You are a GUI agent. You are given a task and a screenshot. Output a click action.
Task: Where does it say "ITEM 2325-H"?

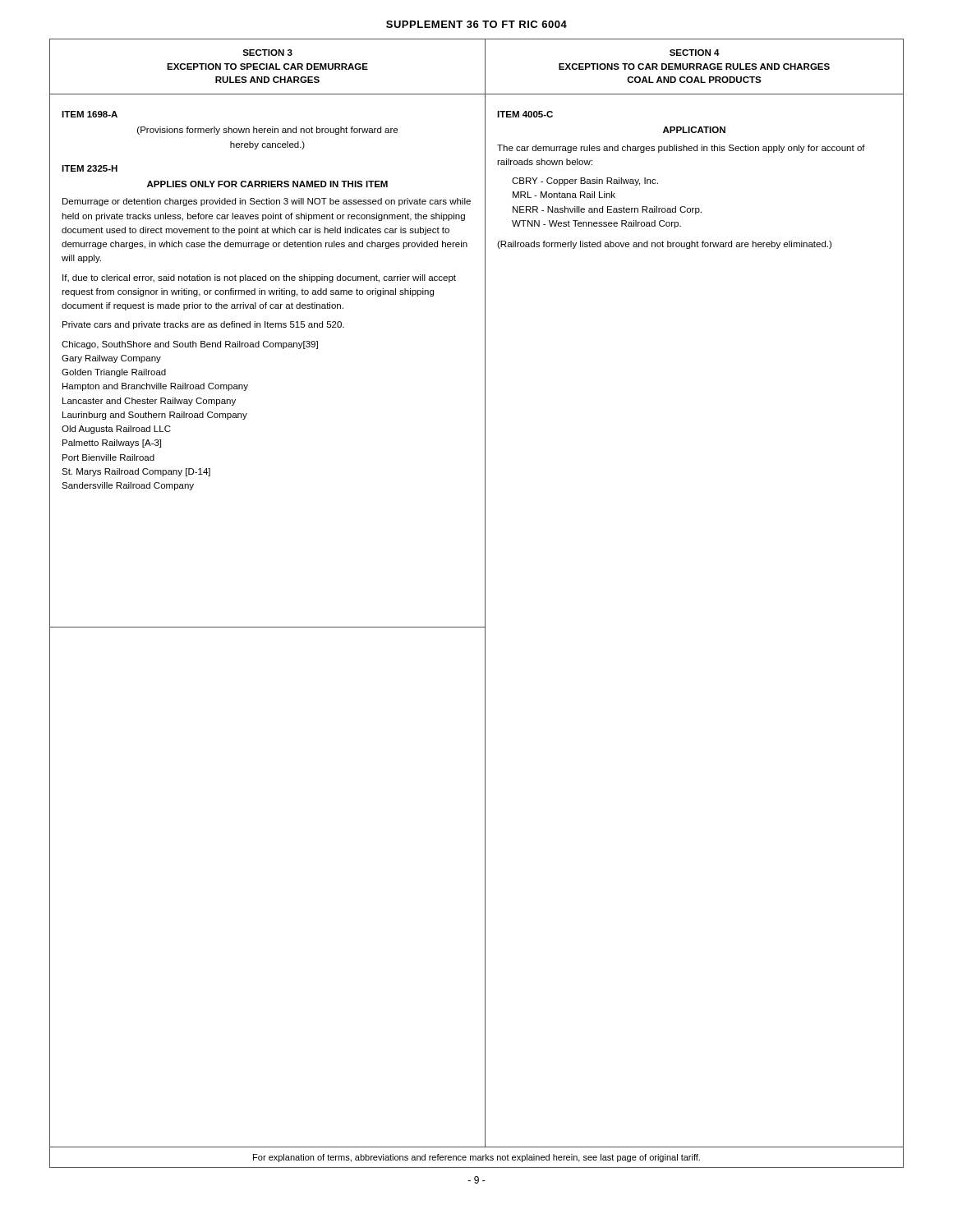267,169
